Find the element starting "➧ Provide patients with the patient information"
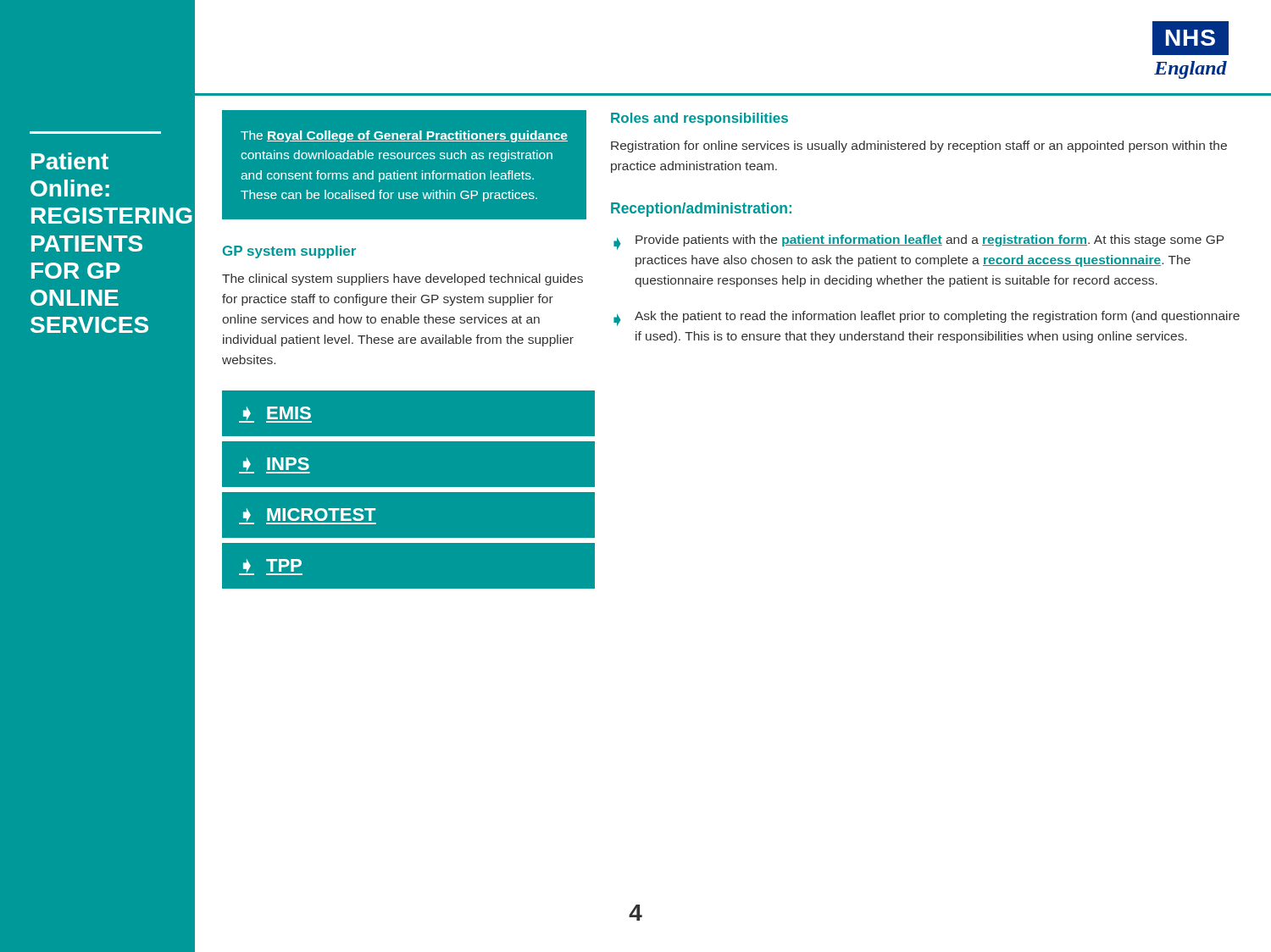1271x952 pixels. coord(928,260)
